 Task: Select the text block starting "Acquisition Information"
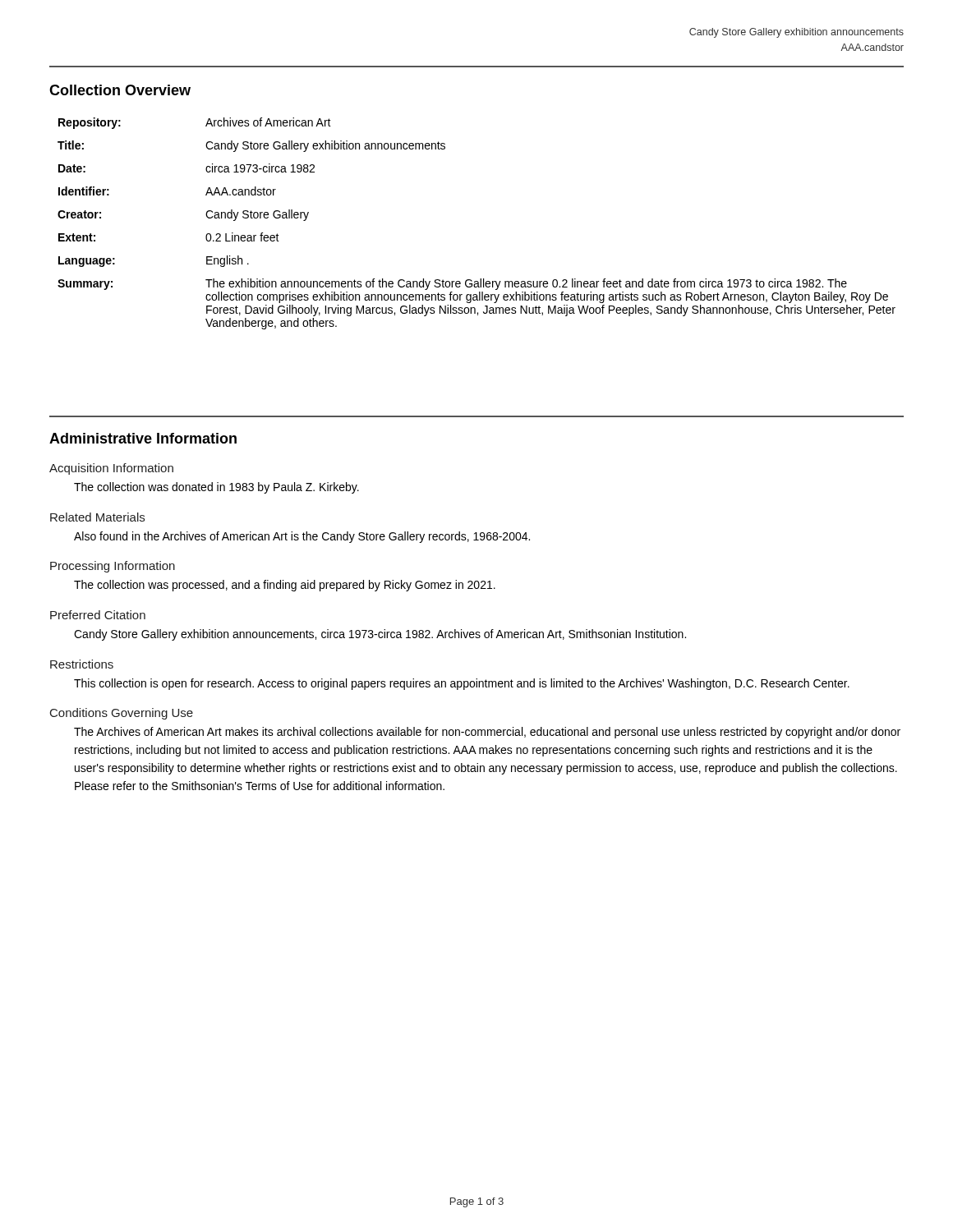coord(112,468)
